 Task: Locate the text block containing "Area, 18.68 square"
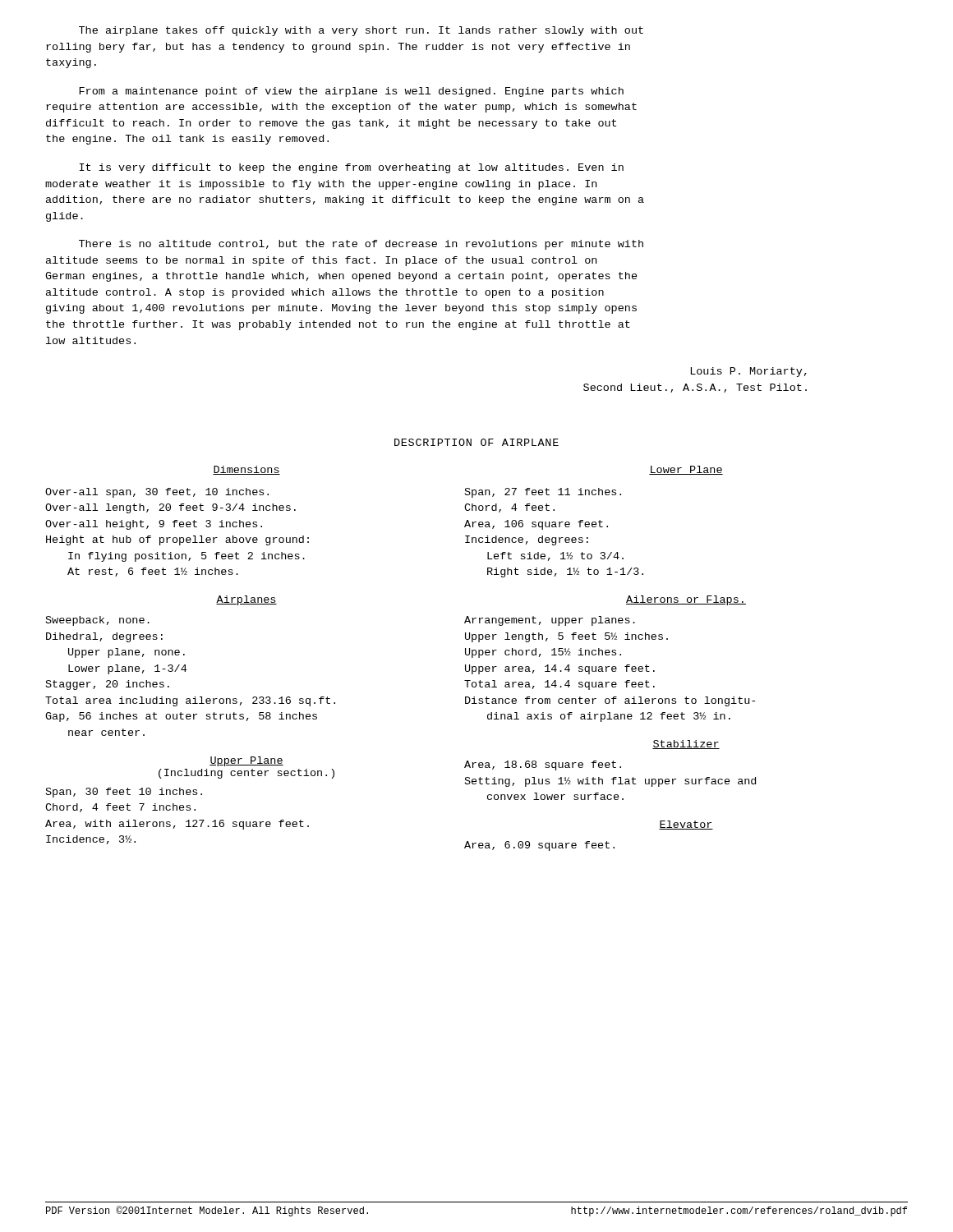pyautogui.click(x=611, y=781)
